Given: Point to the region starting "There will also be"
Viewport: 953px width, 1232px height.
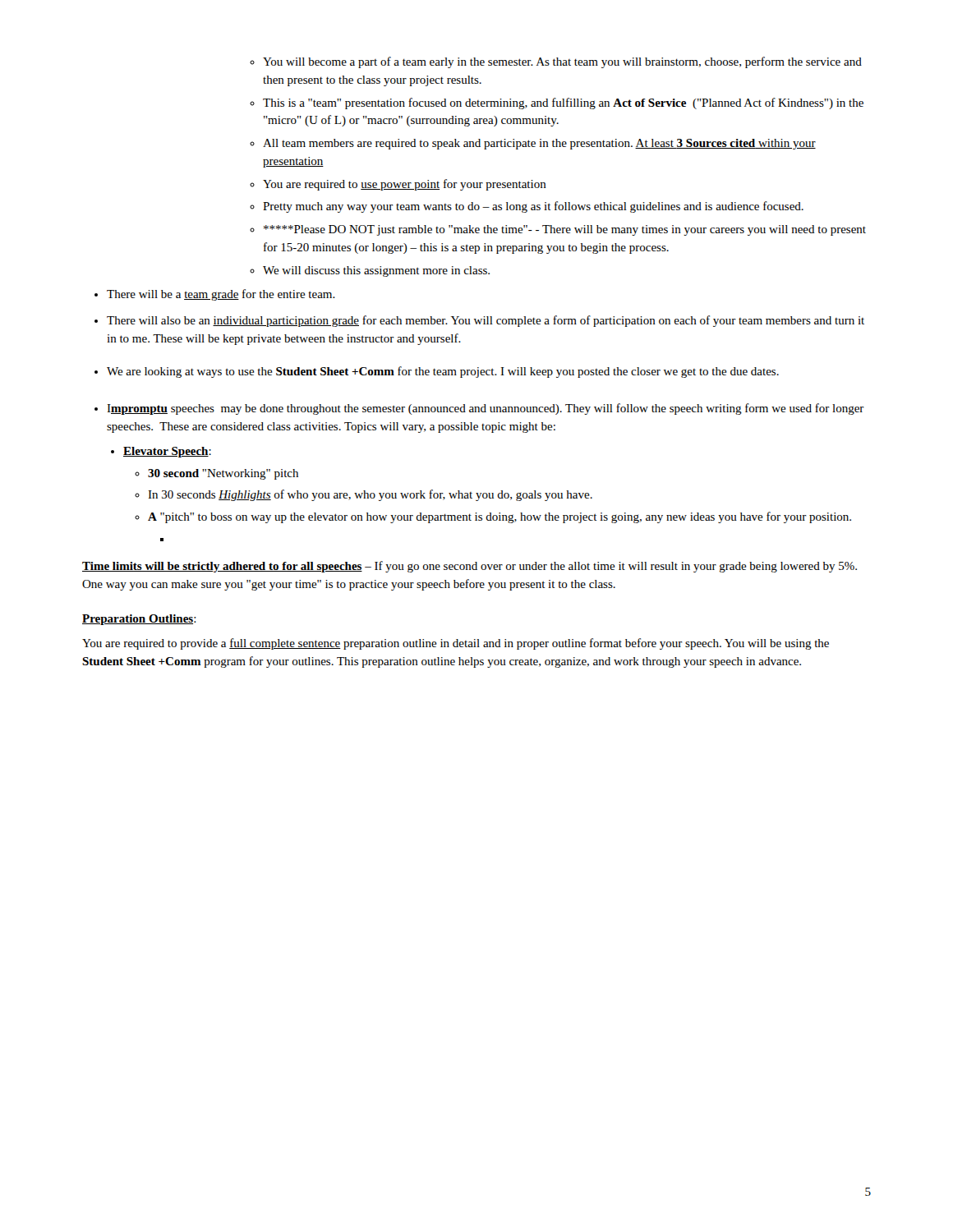Looking at the screenshot, I should pyautogui.click(x=489, y=330).
